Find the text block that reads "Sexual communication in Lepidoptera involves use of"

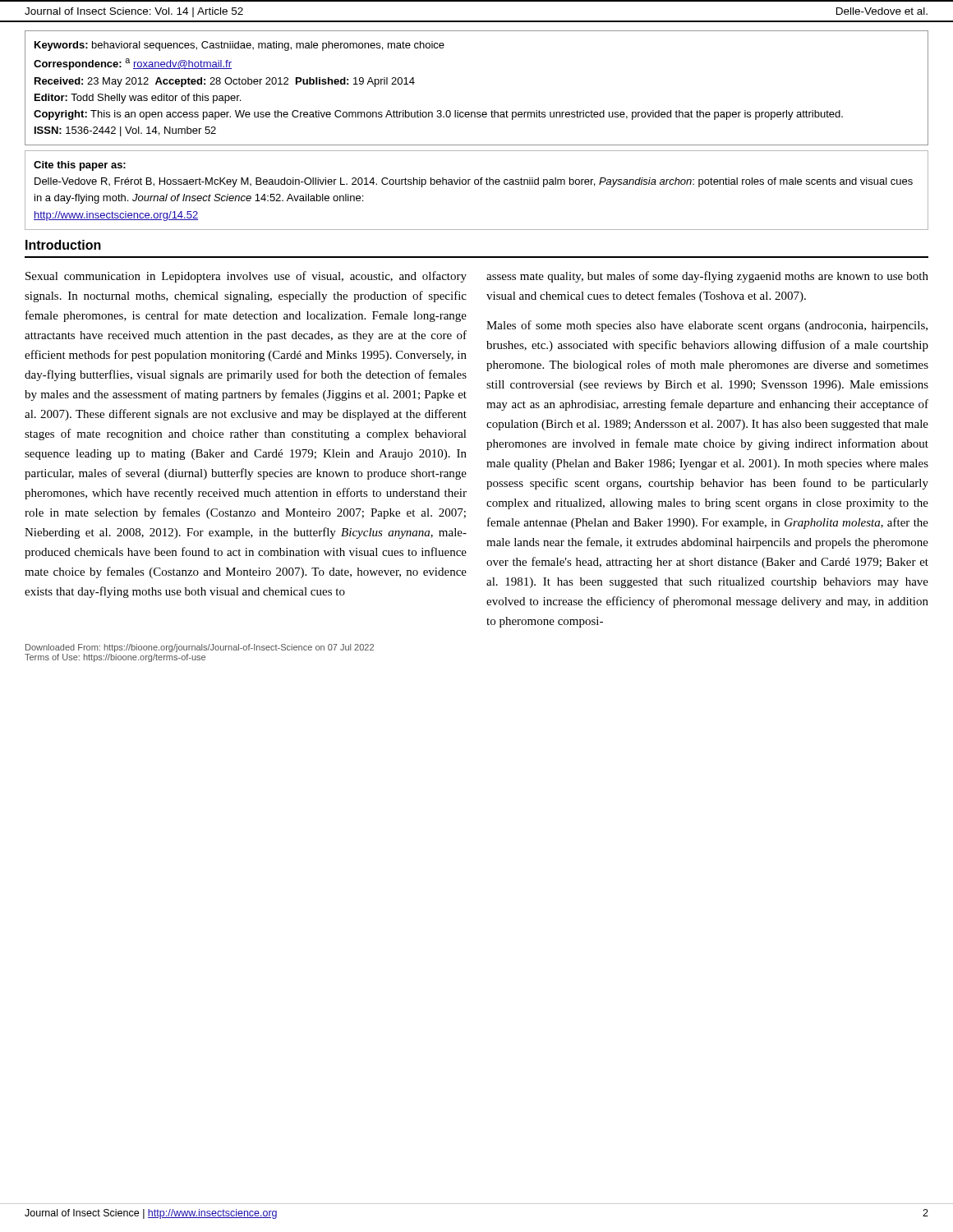point(246,433)
